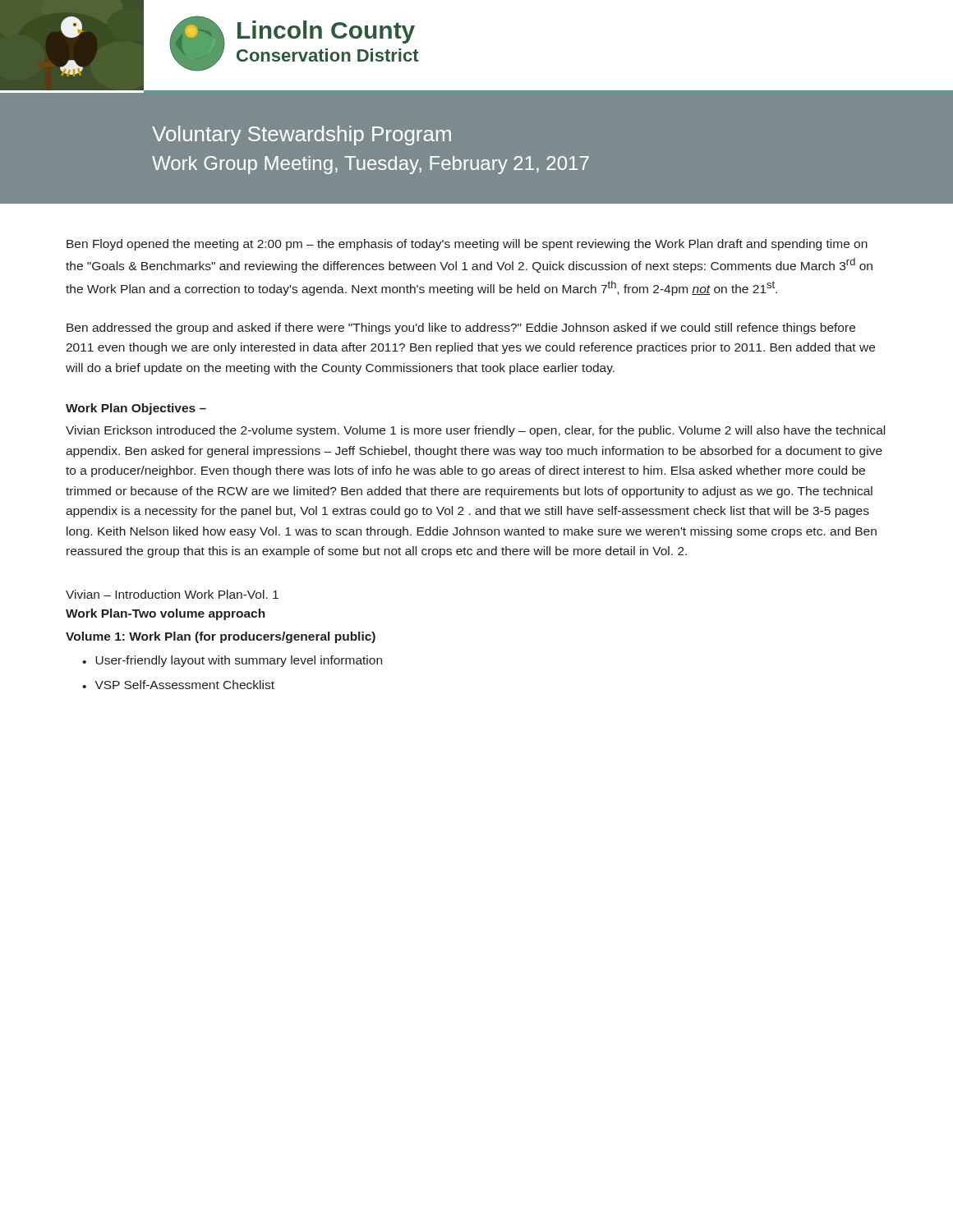953x1232 pixels.
Task: Select the element starting "Ben Floyd opened the meeting at 2:00"
Action: pos(469,266)
